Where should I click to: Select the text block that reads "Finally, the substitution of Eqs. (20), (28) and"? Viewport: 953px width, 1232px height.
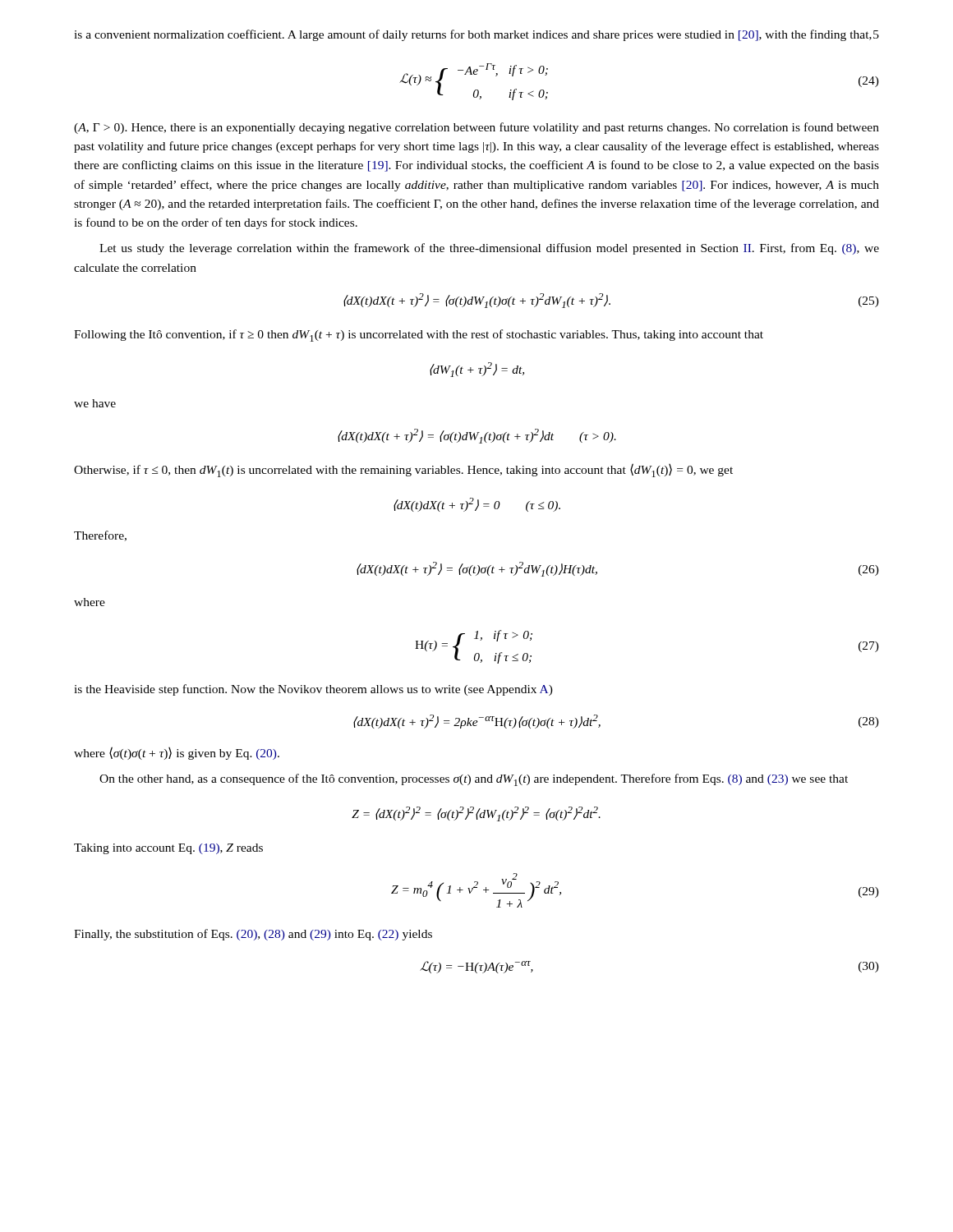[x=253, y=935]
